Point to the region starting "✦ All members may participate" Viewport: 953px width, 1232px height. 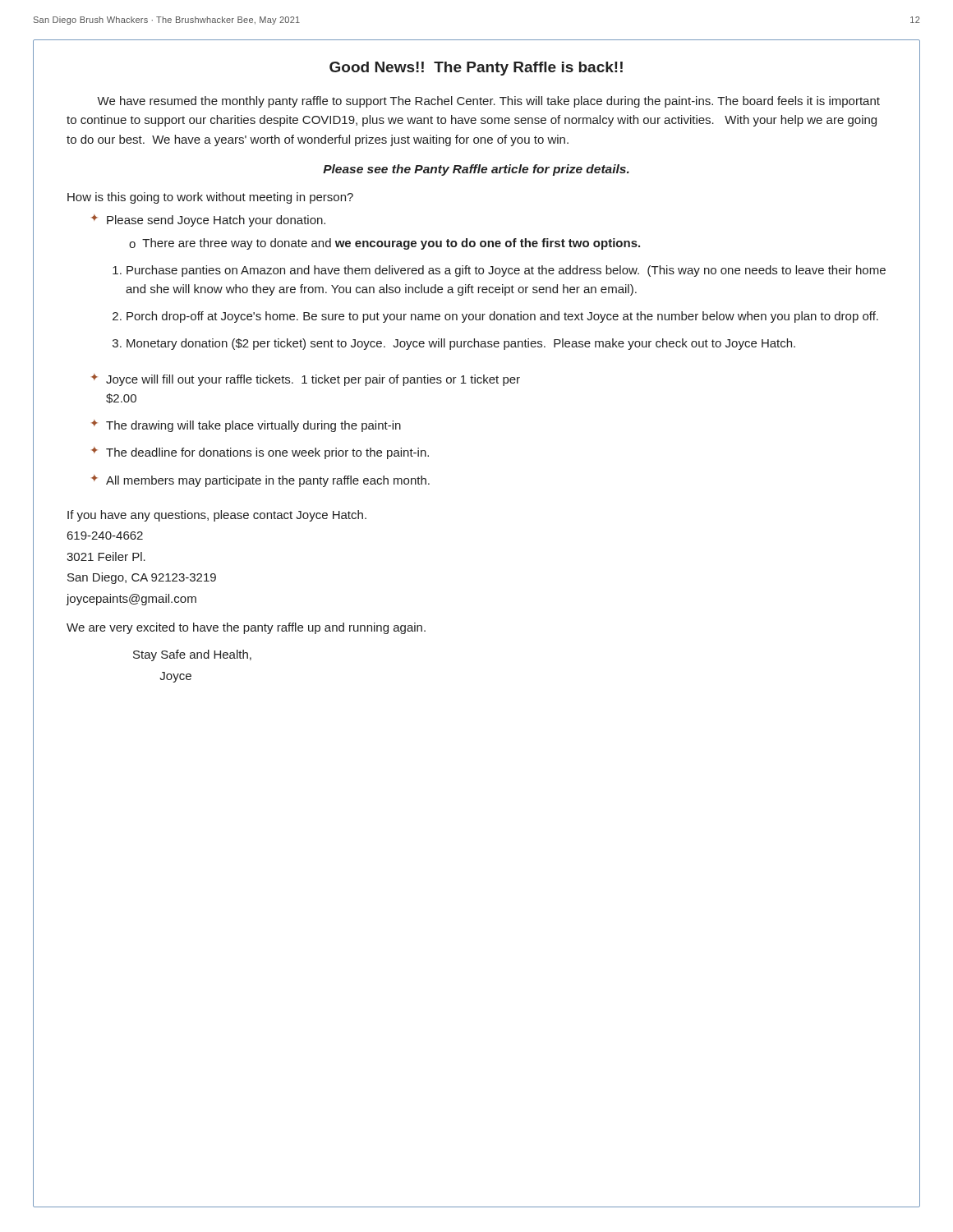(260, 480)
